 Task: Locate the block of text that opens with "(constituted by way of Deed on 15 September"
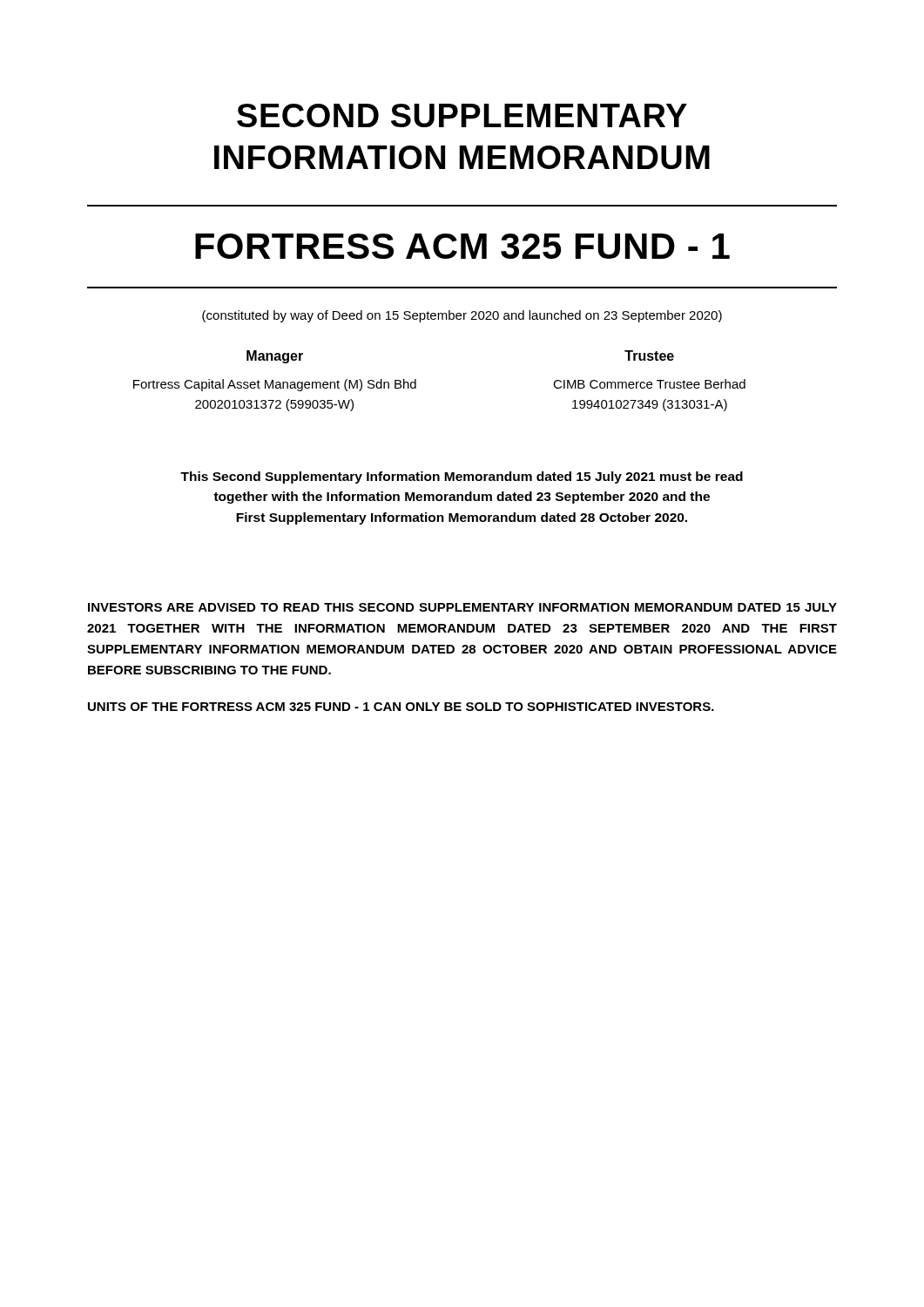point(462,315)
